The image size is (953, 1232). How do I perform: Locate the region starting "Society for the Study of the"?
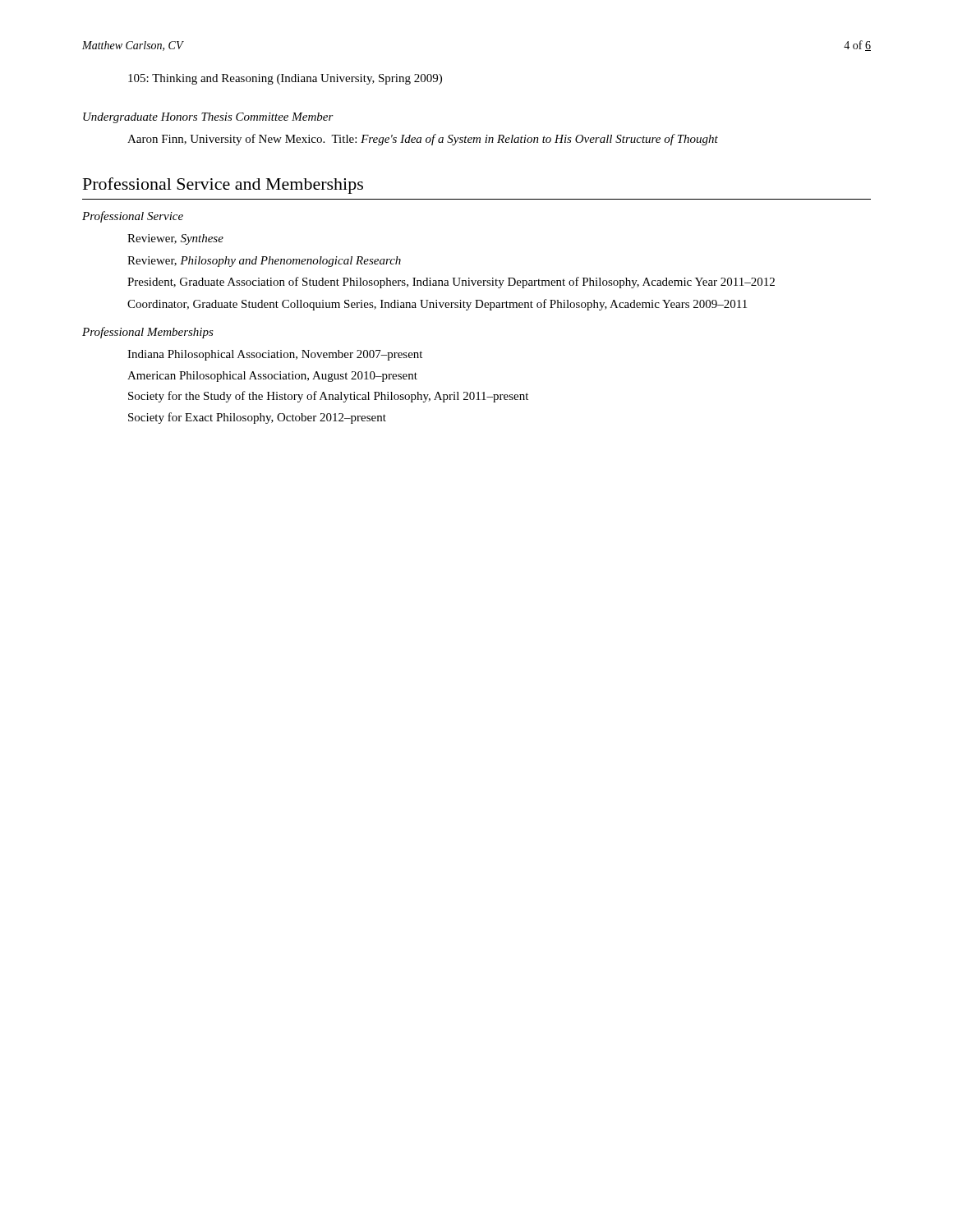point(328,396)
